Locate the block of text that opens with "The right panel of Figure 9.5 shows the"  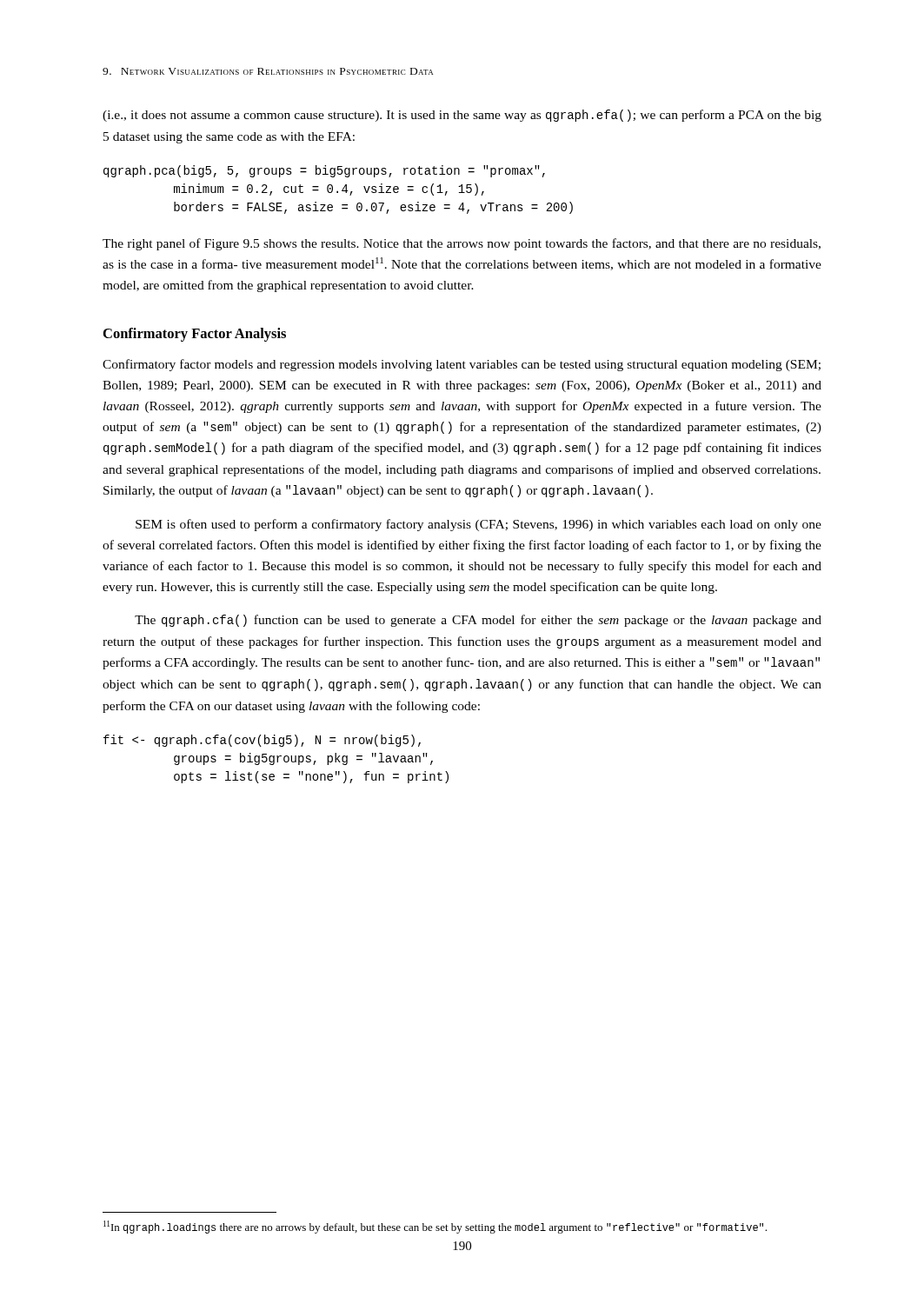click(462, 264)
